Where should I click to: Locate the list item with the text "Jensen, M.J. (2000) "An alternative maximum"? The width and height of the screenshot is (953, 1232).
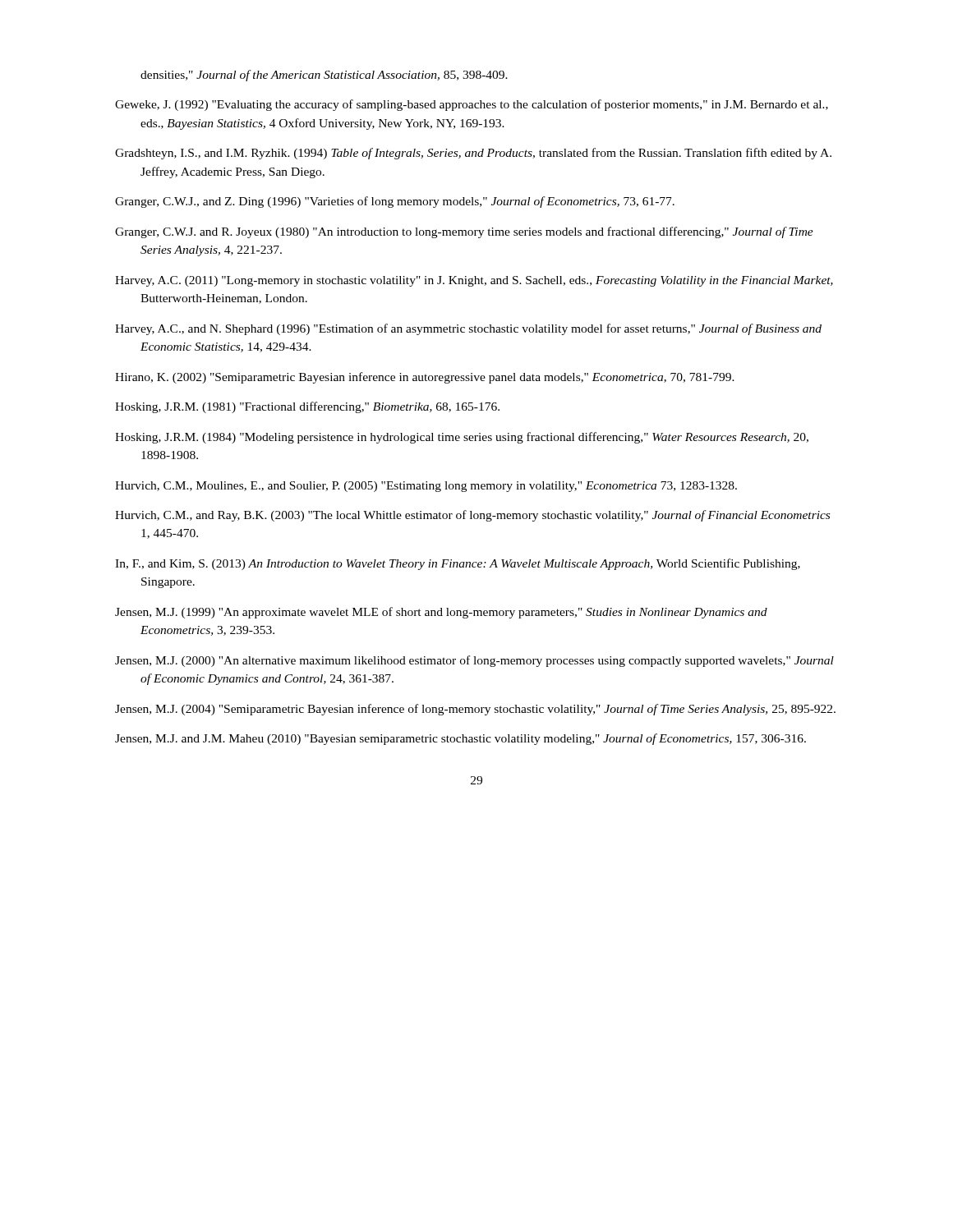click(476, 670)
